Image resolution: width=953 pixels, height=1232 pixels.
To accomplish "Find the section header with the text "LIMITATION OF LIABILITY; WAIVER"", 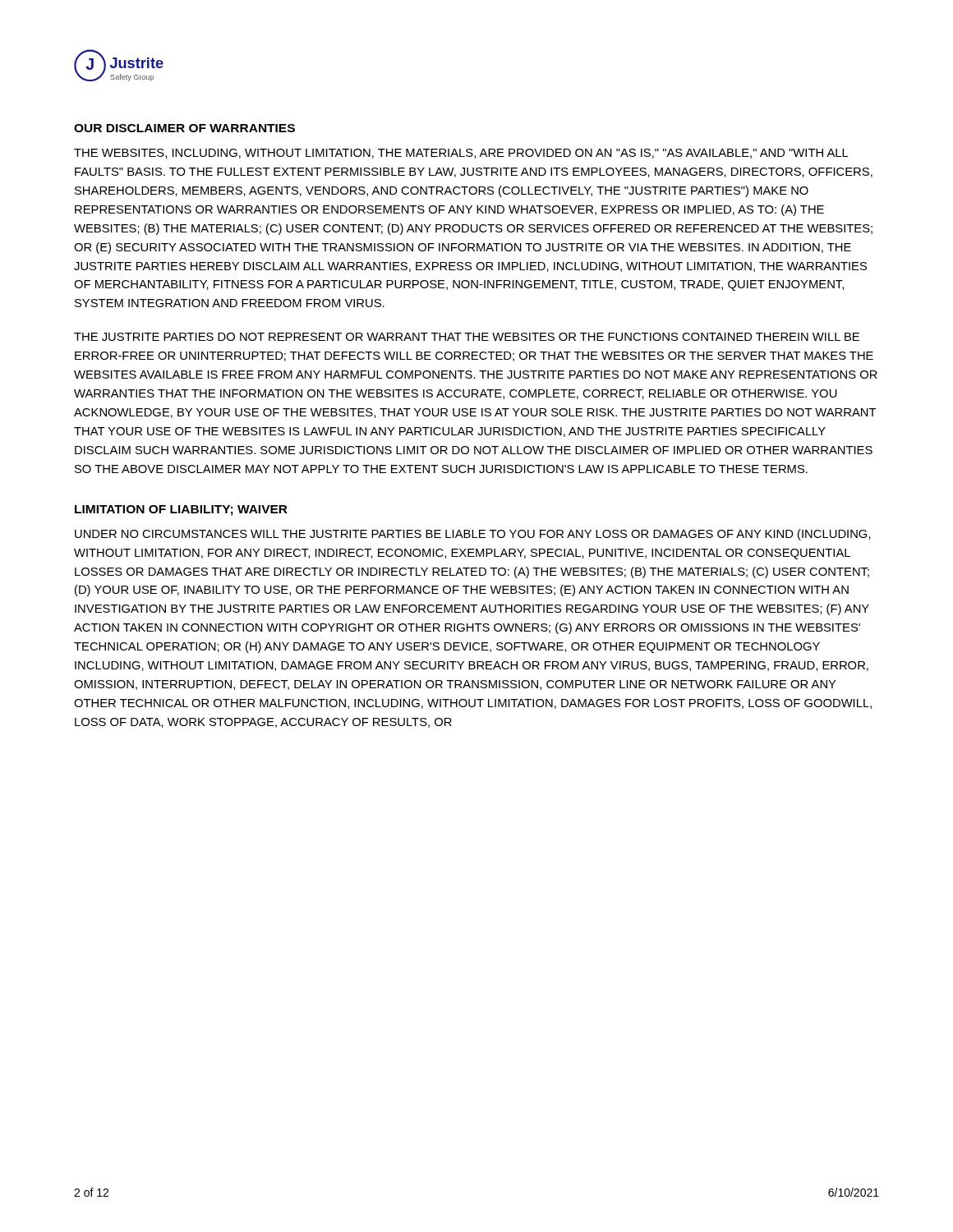I will click(181, 509).
